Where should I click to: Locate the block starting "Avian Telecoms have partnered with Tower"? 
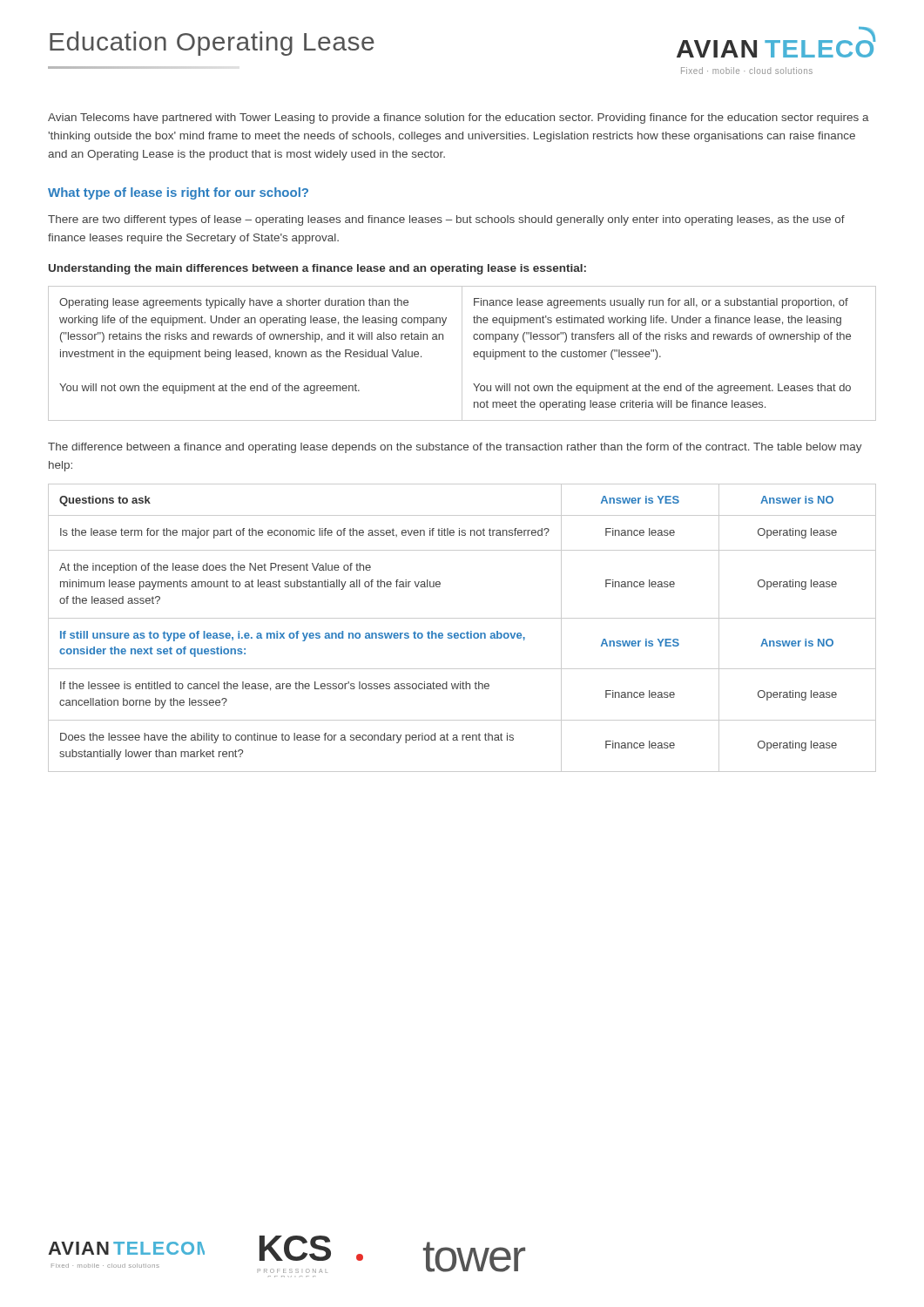pos(458,135)
